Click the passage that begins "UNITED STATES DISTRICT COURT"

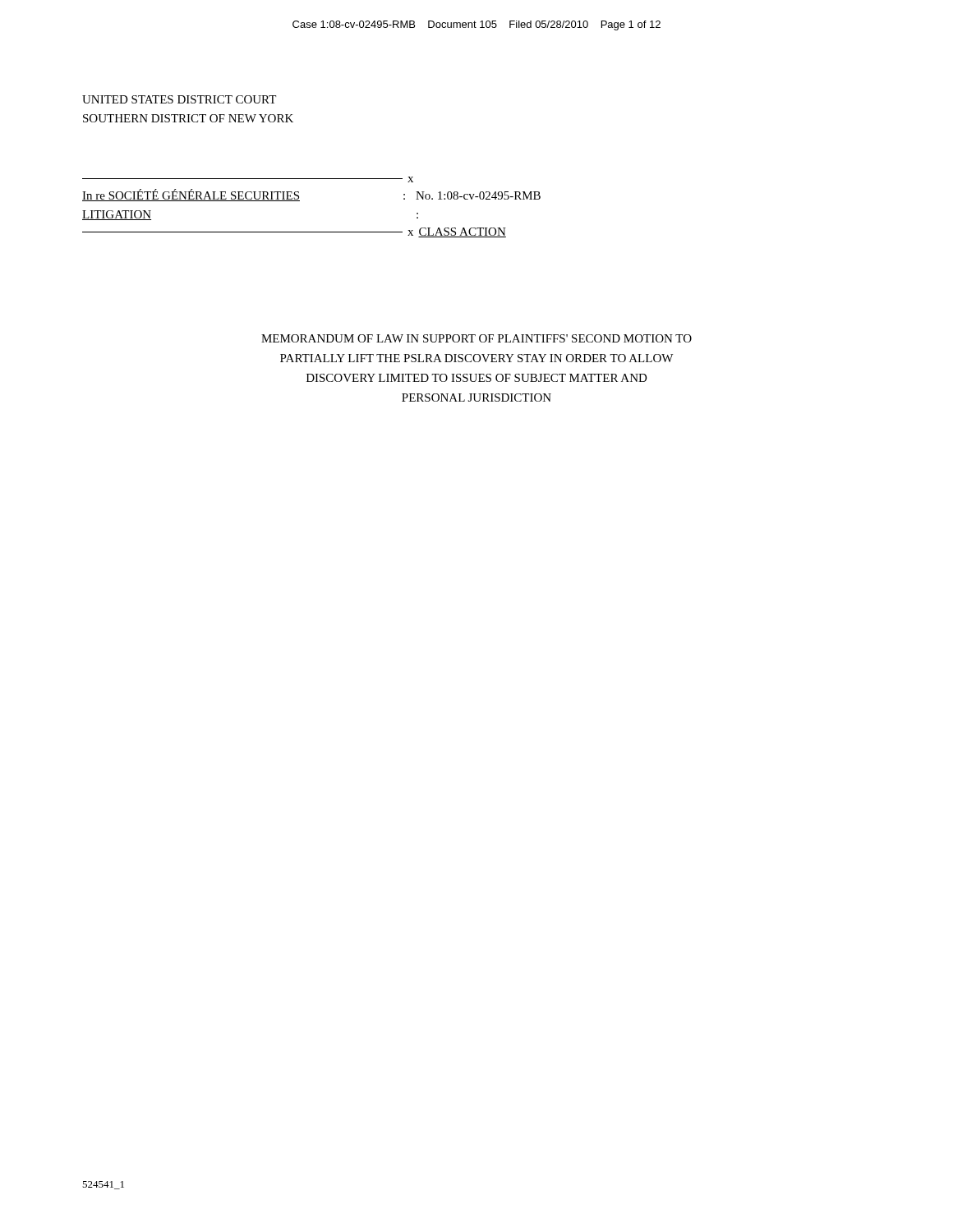[x=188, y=109]
